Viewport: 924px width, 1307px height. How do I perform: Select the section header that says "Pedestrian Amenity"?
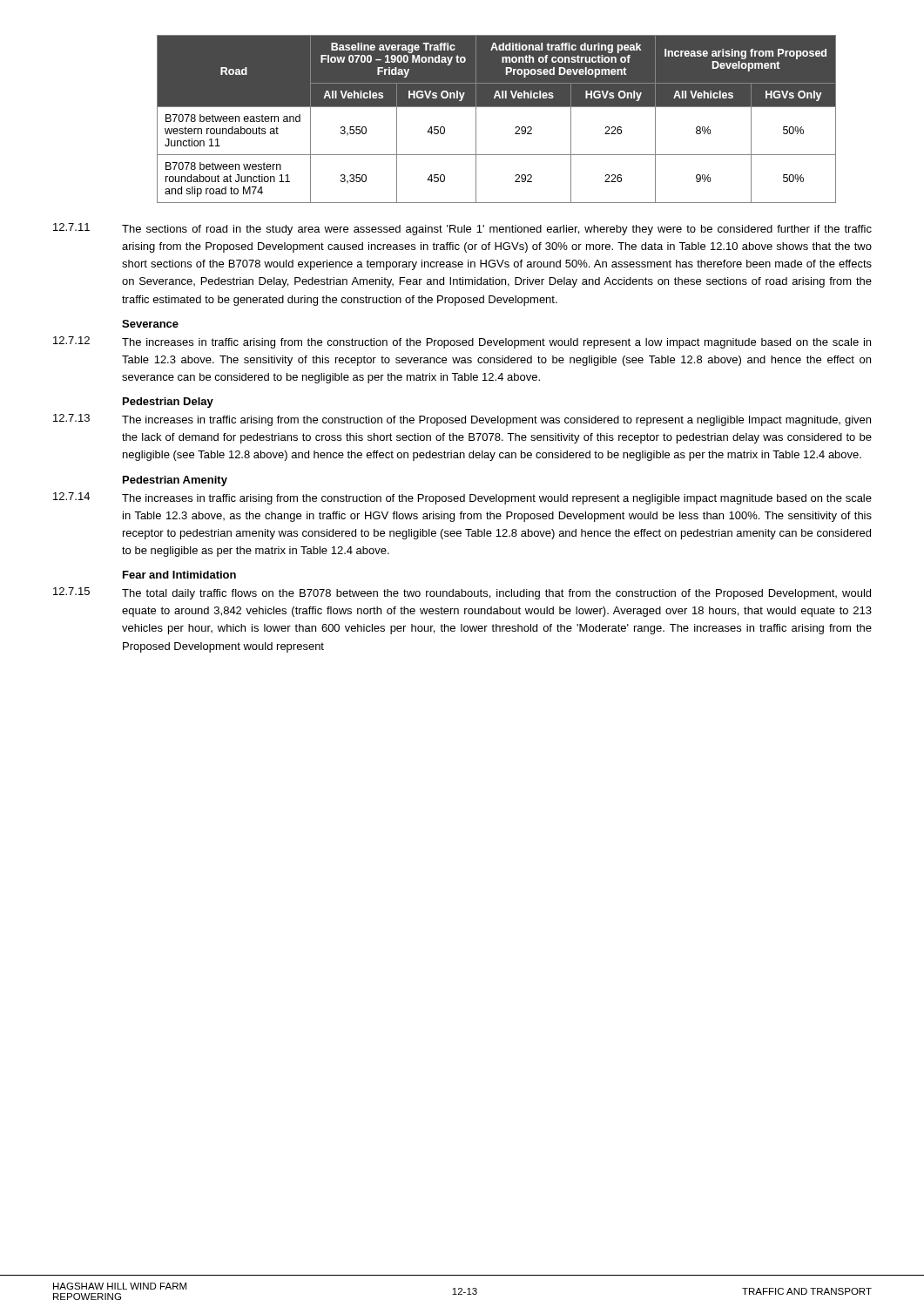click(140, 479)
